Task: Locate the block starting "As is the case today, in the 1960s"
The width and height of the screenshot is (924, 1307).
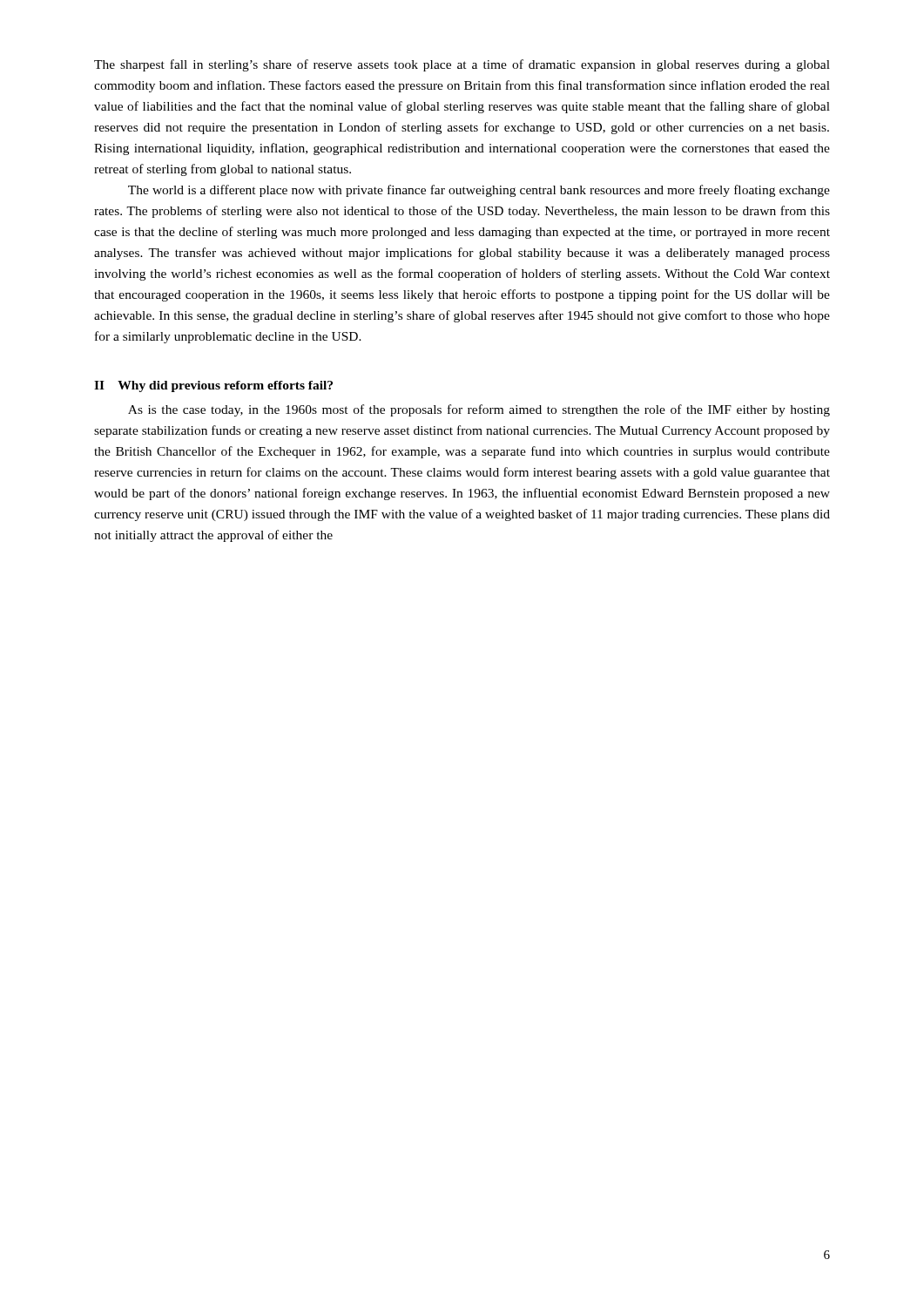Action: pyautogui.click(x=462, y=473)
